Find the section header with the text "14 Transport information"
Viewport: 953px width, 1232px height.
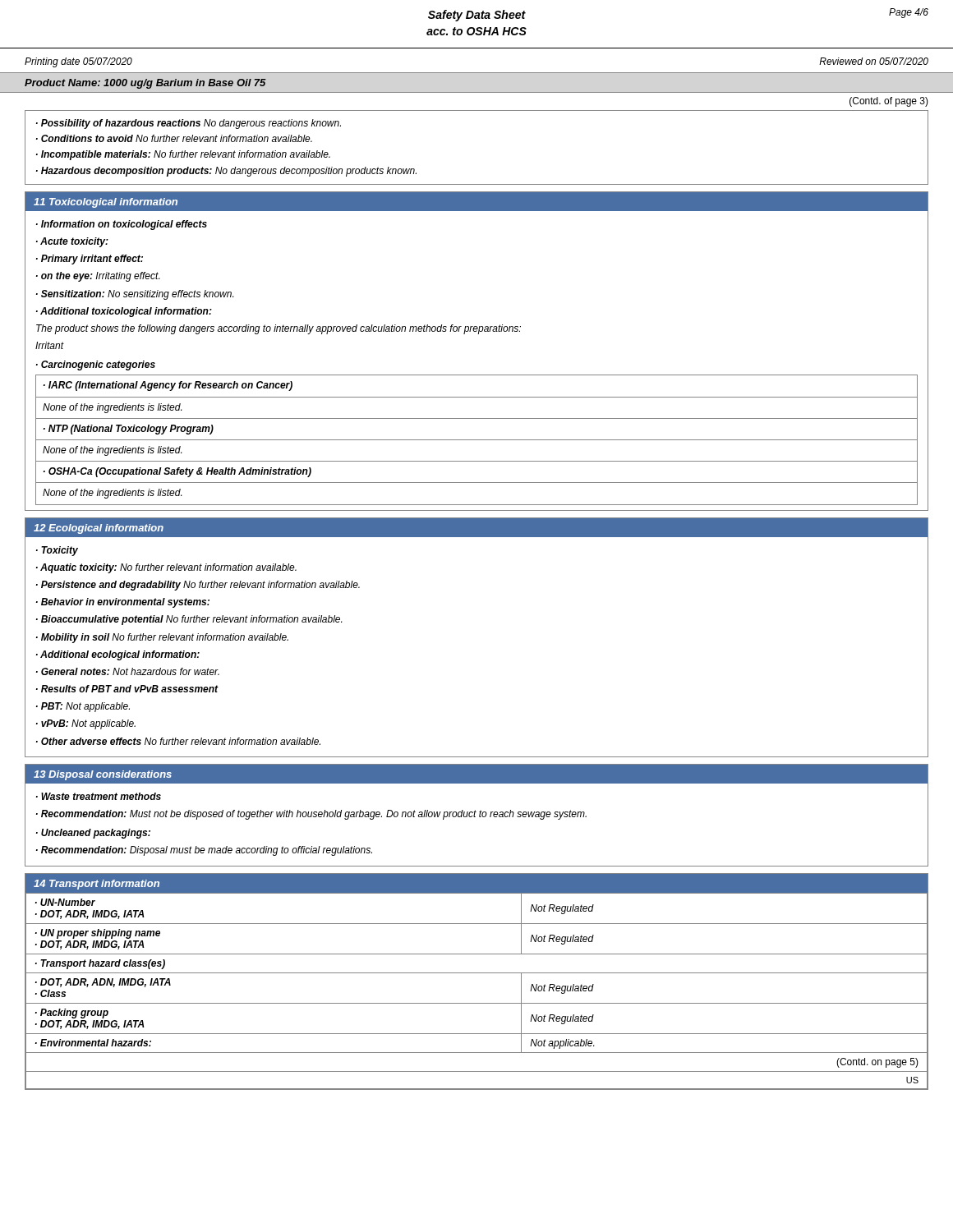click(x=97, y=883)
